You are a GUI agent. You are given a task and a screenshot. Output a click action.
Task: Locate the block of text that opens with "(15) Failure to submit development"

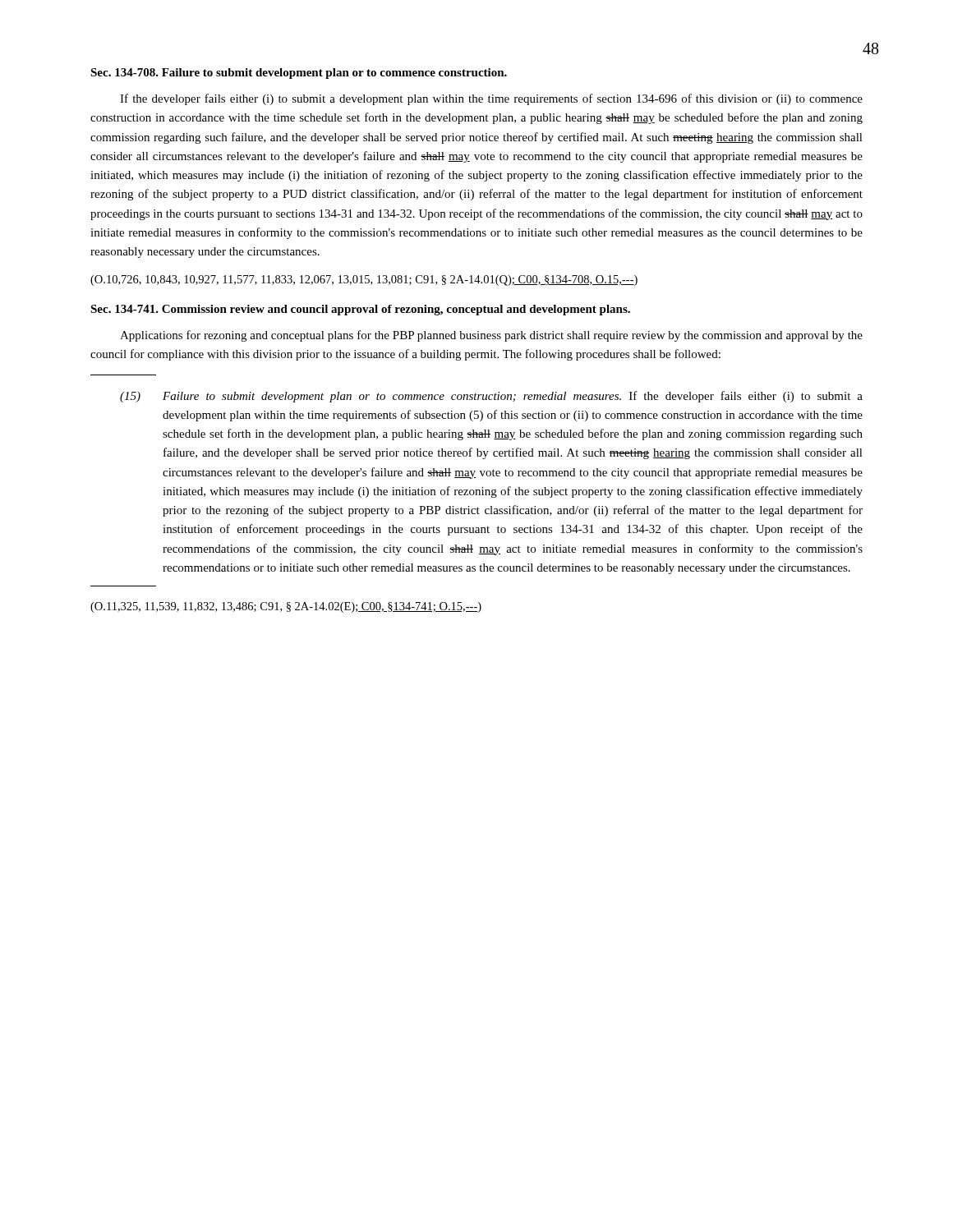[476, 482]
